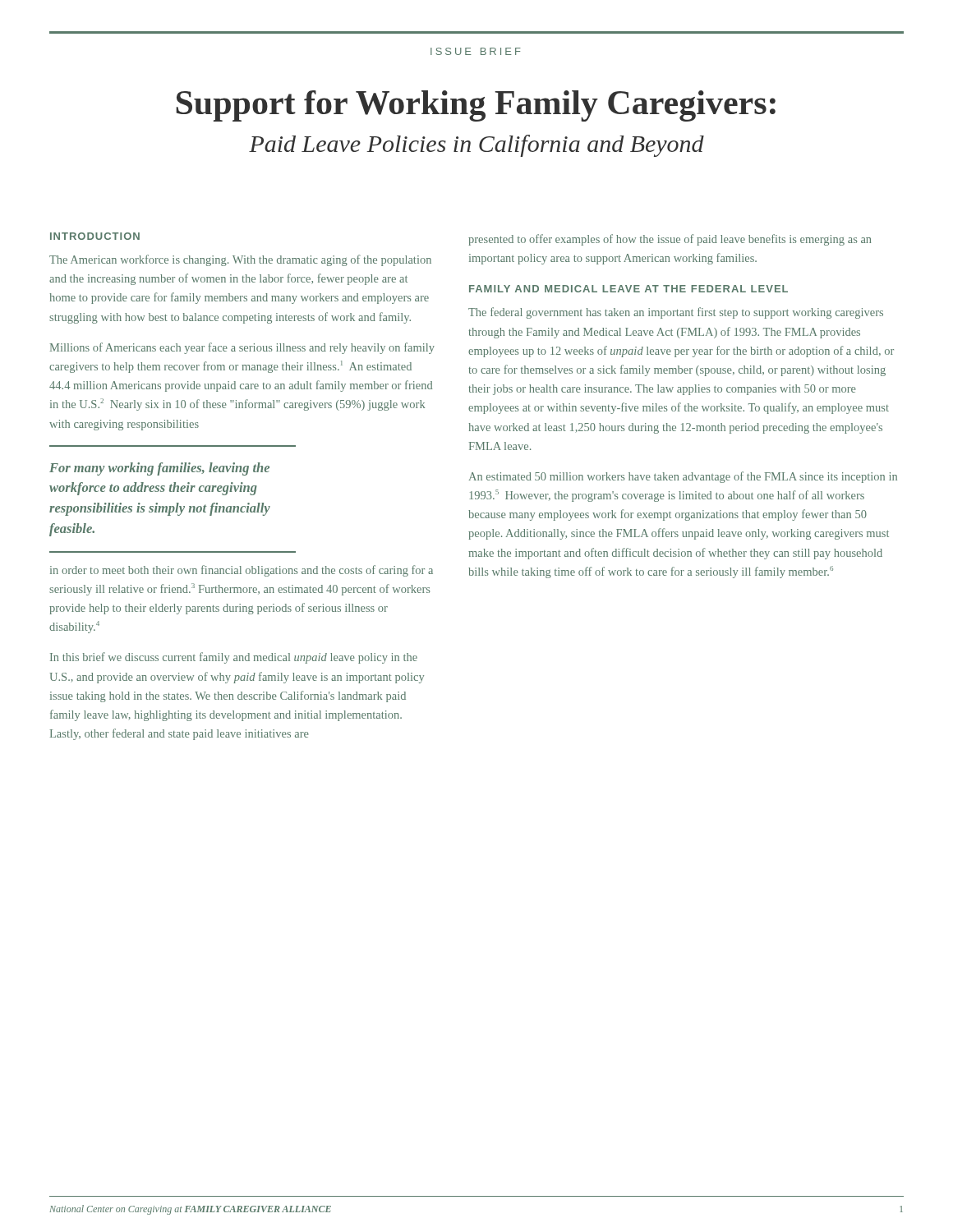The height and width of the screenshot is (1232, 953).
Task: Locate the block of text that opens with "Millions of Americans each year face"
Action: (x=242, y=385)
